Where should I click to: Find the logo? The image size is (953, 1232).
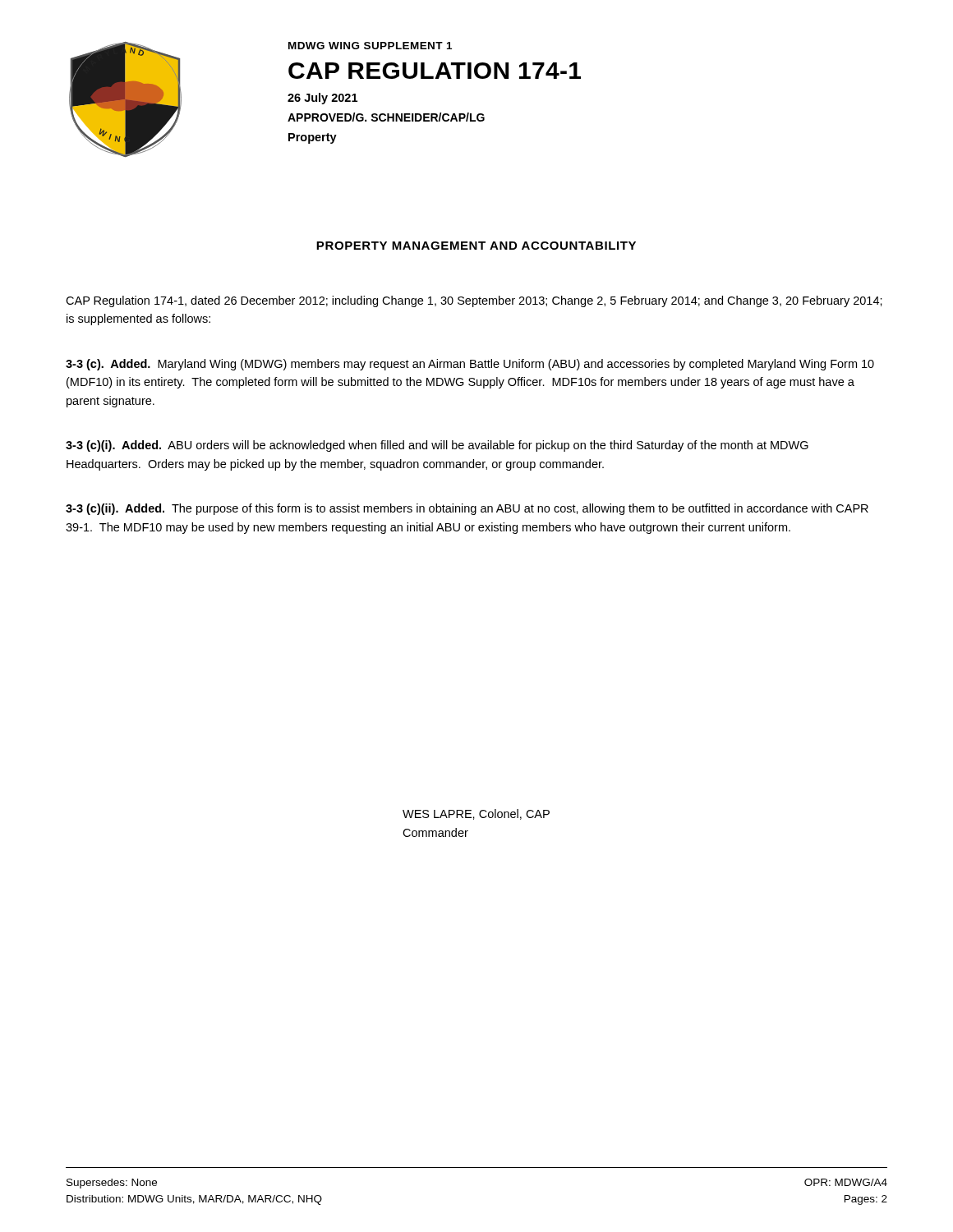click(125, 99)
